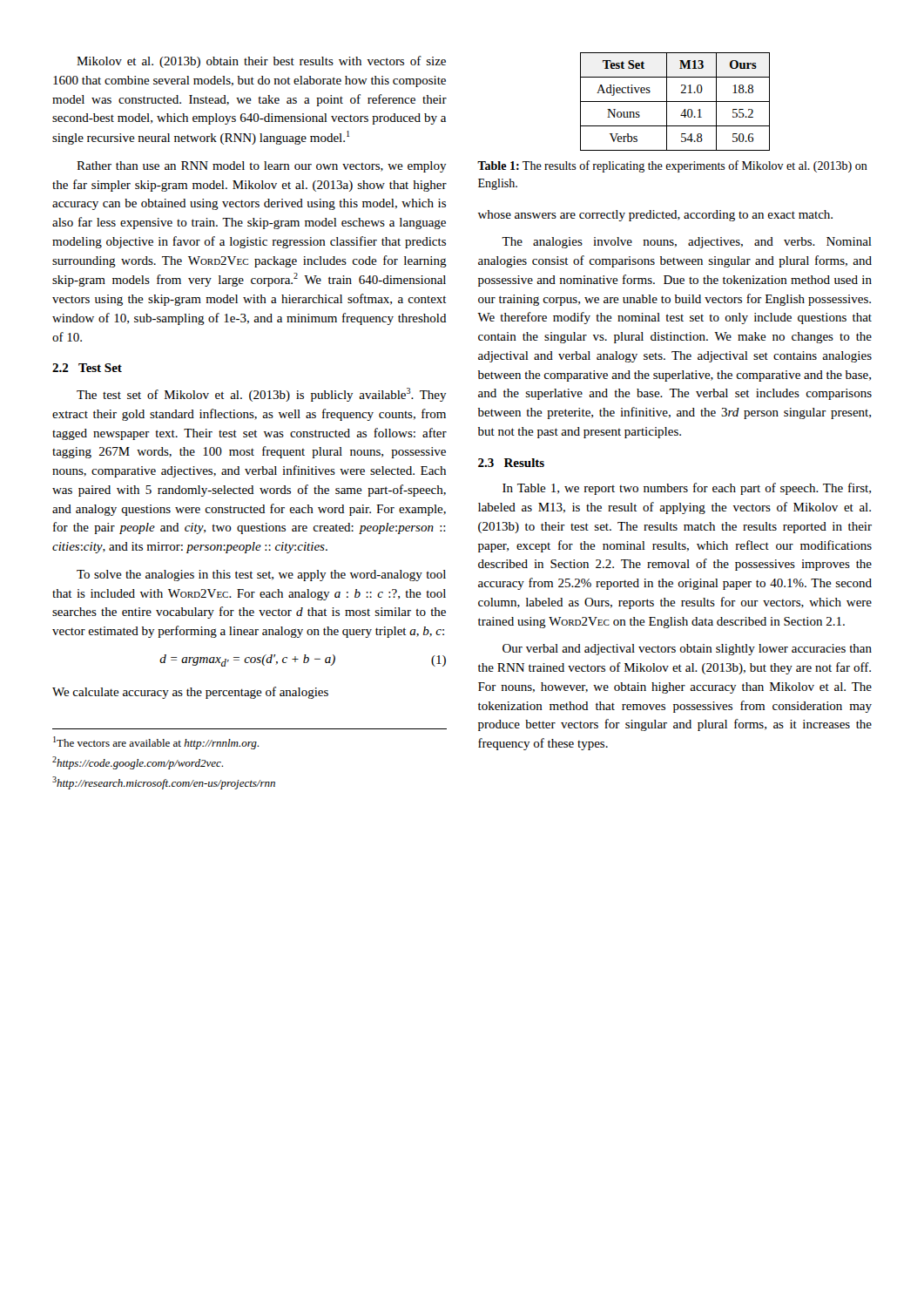Click the passage that begins "Rather than use an"
This screenshot has height=1307, width=924.
click(x=249, y=252)
